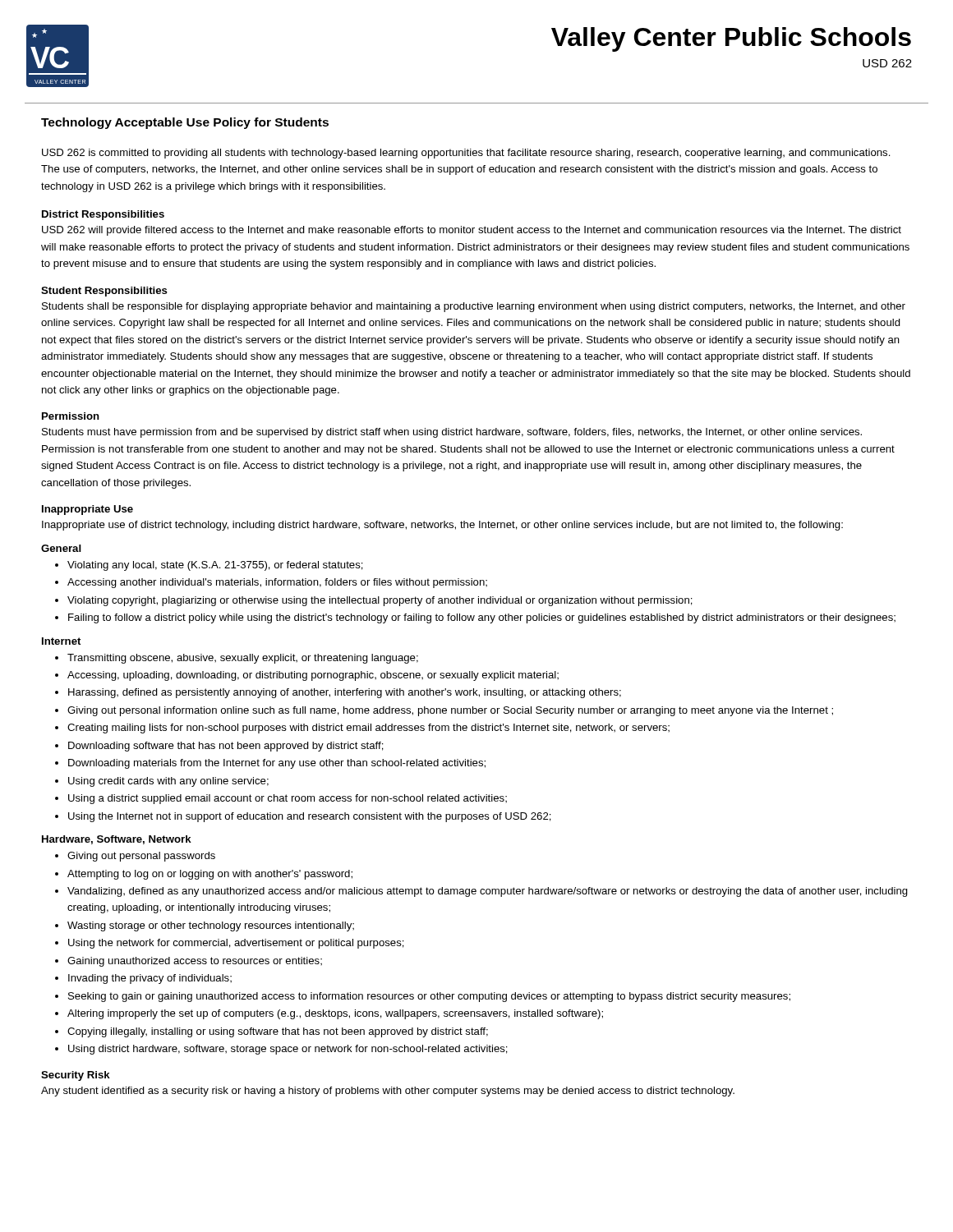
Task: Click on the text starting "Students must have"
Action: (x=468, y=457)
